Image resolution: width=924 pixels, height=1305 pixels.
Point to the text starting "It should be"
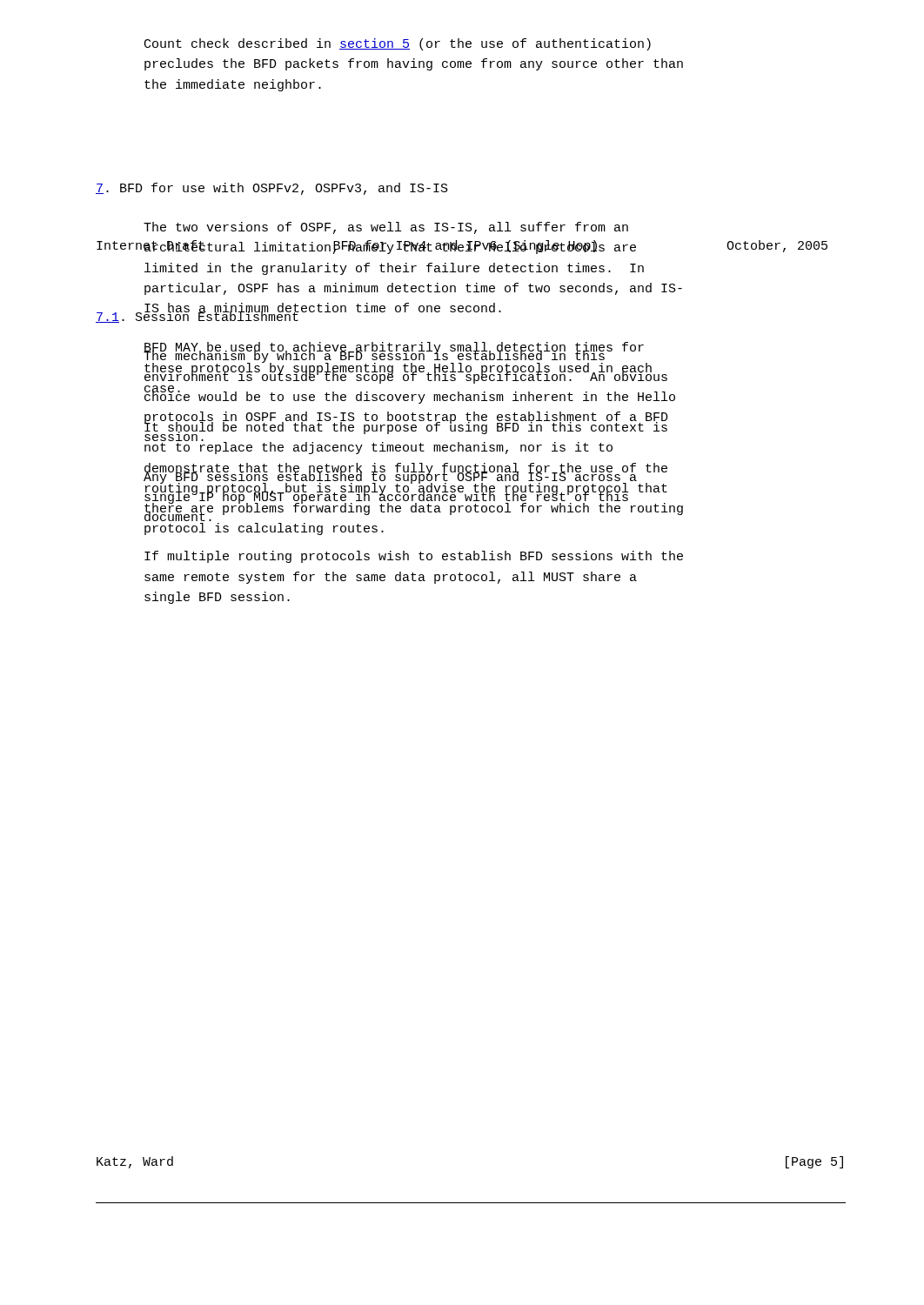pos(414,479)
